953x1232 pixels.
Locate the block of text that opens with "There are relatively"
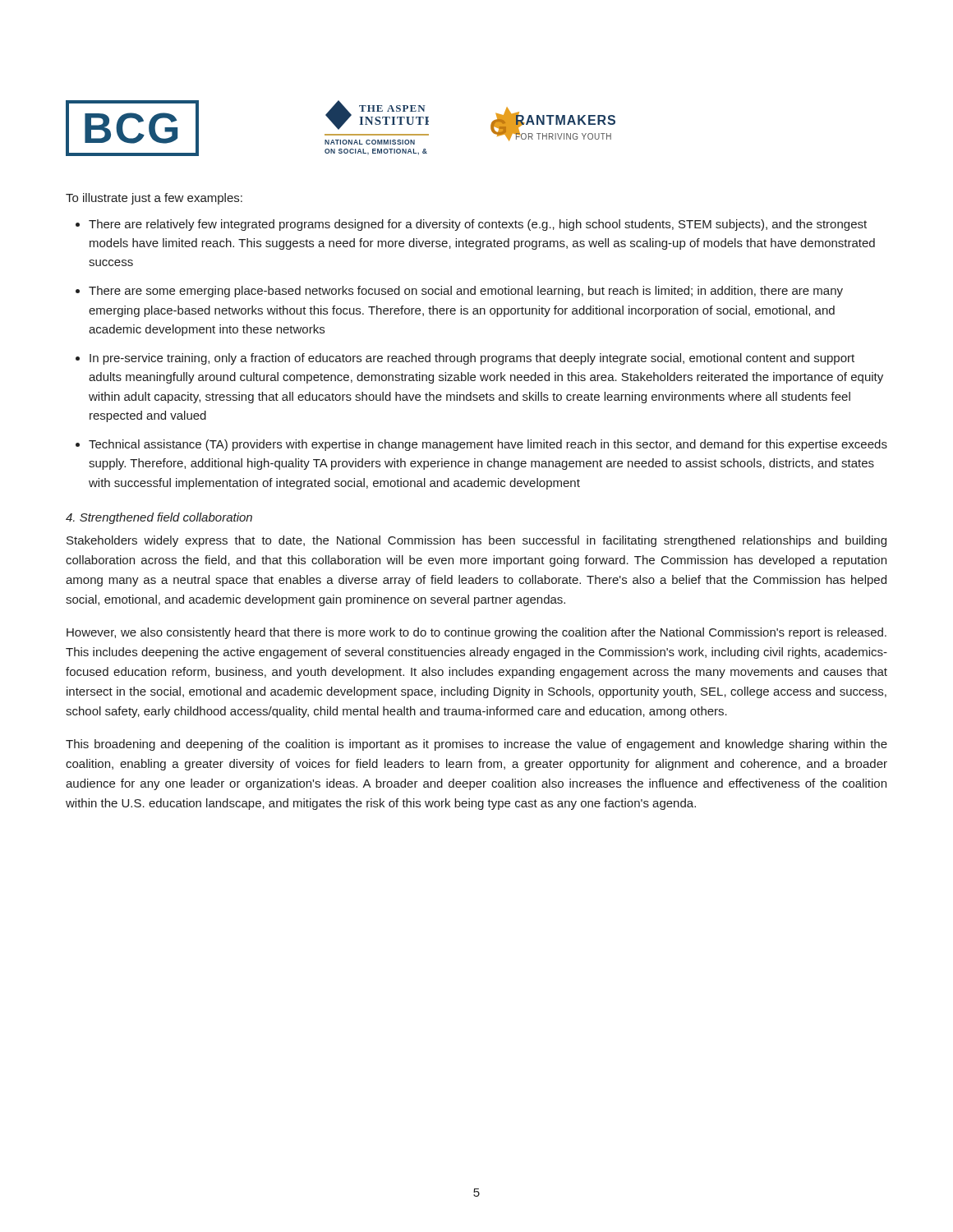[x=482, y=243]
